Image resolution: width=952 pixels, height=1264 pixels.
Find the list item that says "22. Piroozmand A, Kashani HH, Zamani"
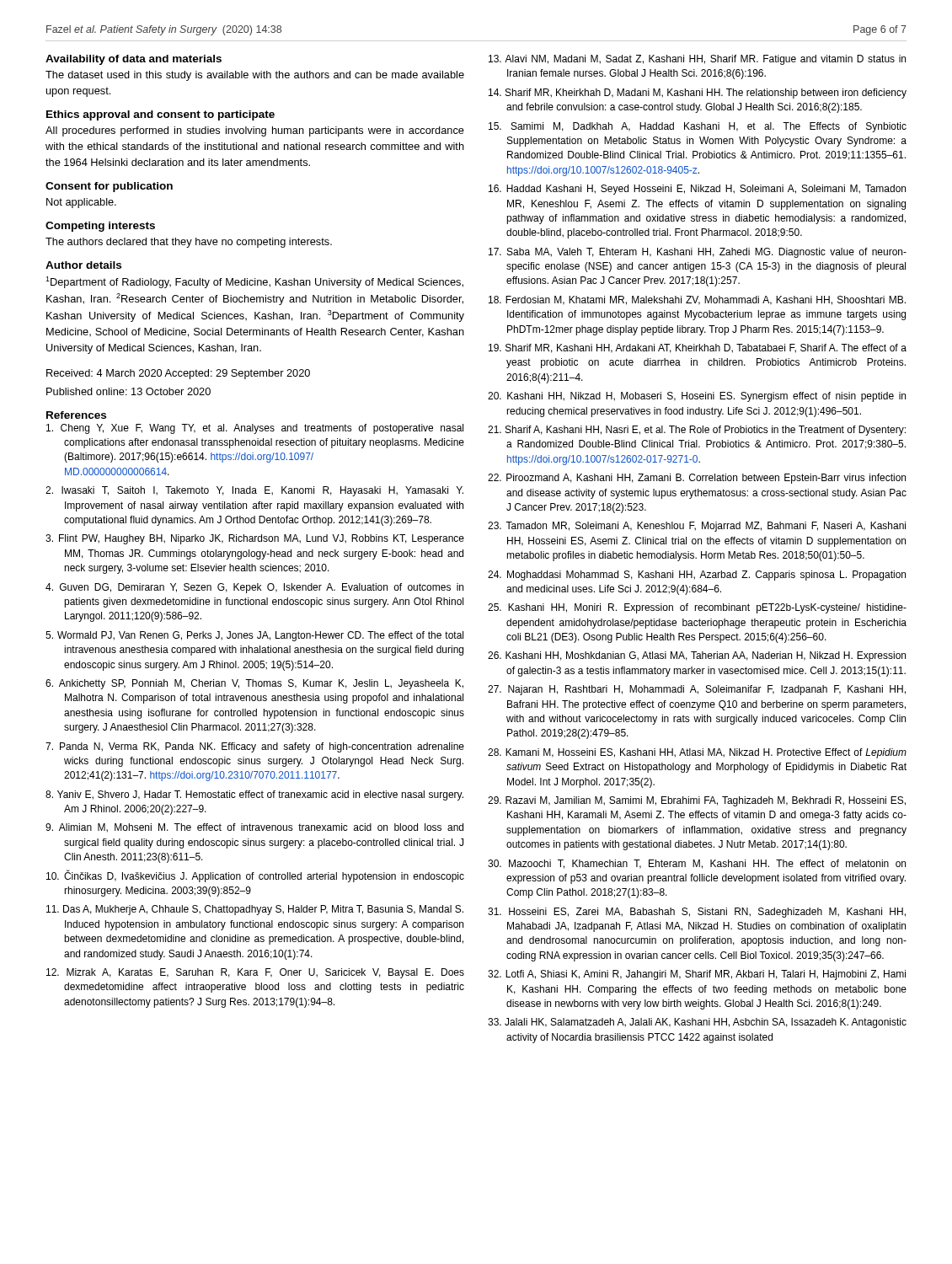[697, 493]
